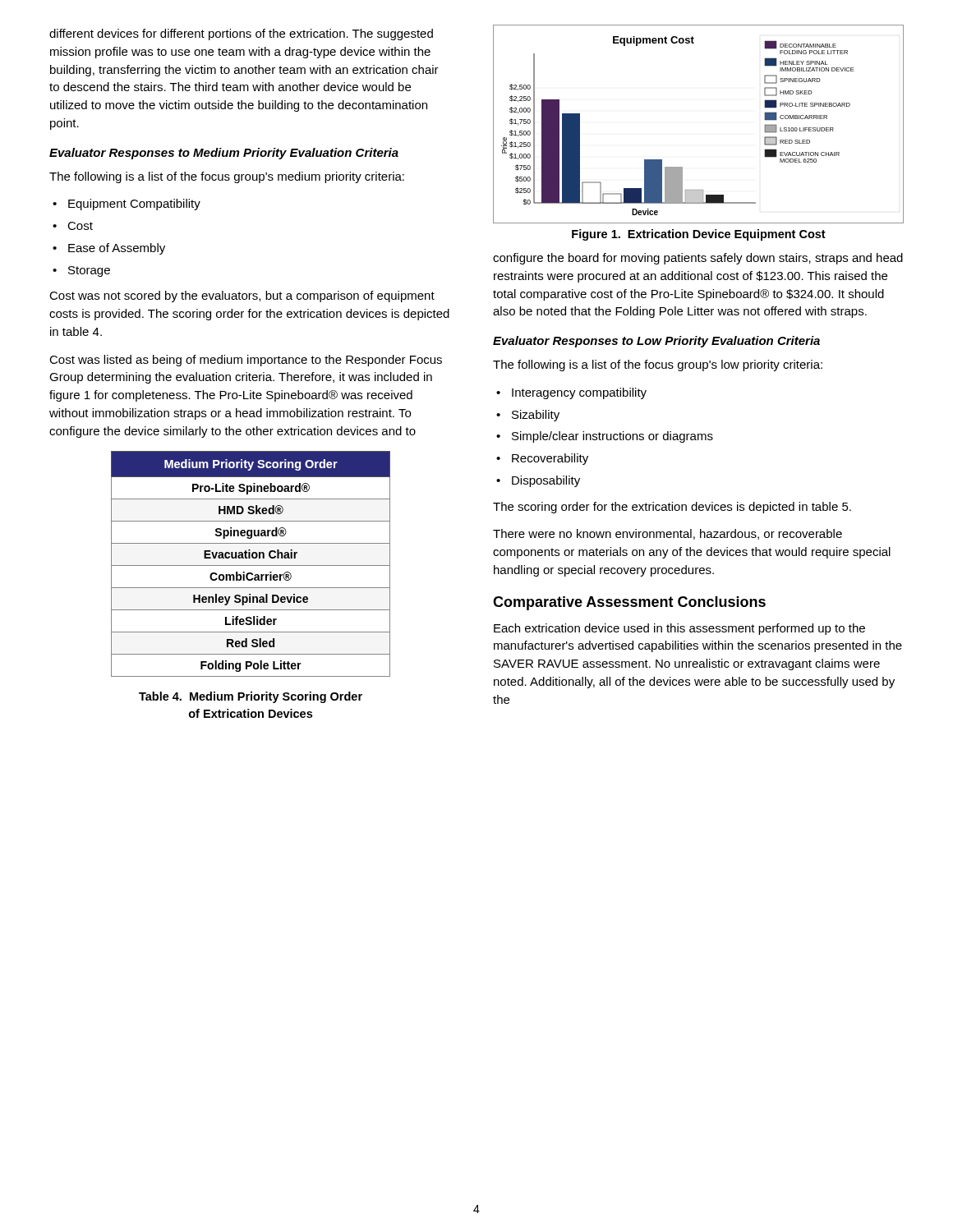Viewport: 953px width, 1232px height.
Task: Point to the region starting "Evaluator Responses to Low Priority"
Action: point(657,340)
